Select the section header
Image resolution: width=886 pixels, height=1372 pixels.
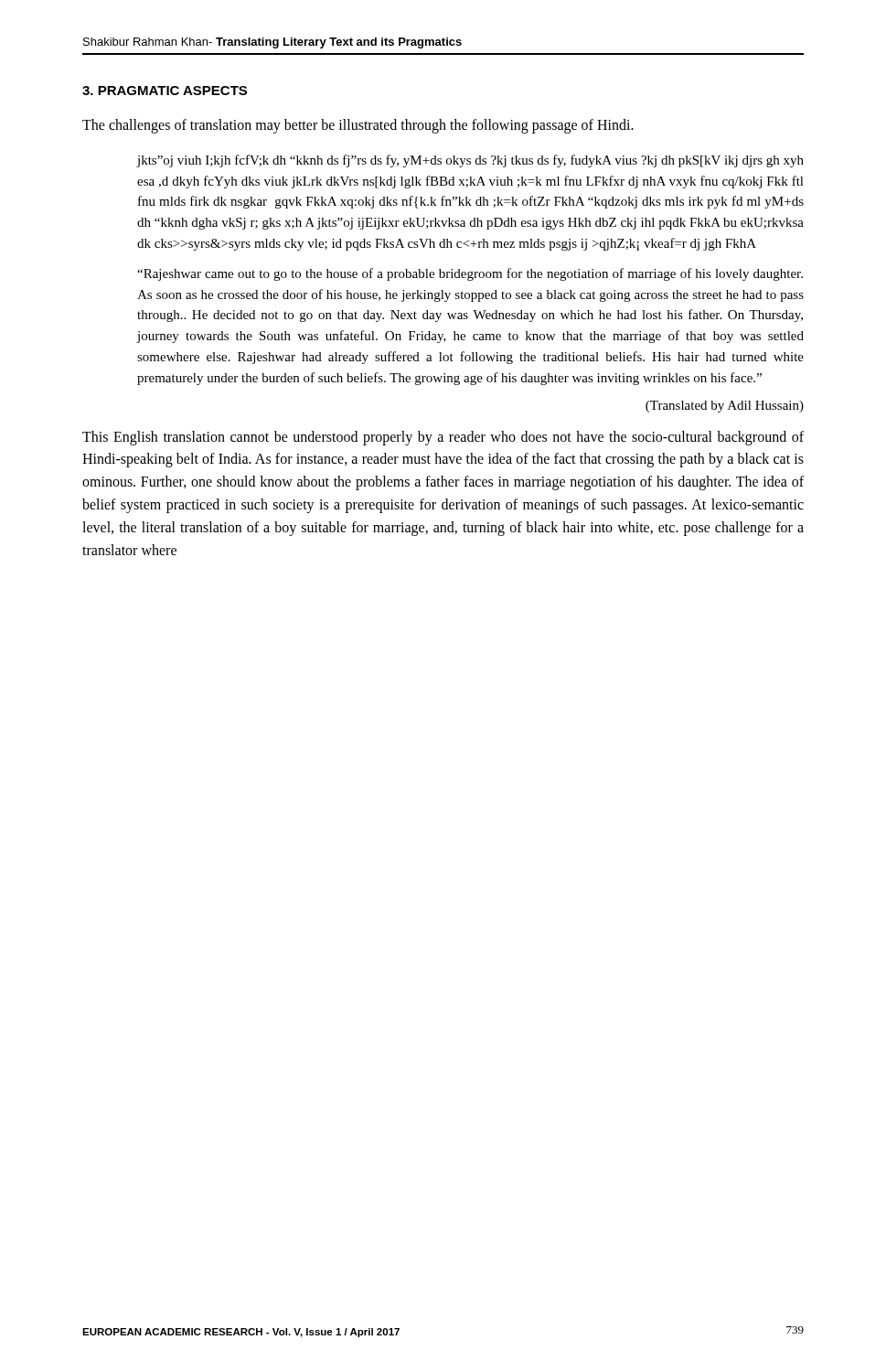(165, 90)
